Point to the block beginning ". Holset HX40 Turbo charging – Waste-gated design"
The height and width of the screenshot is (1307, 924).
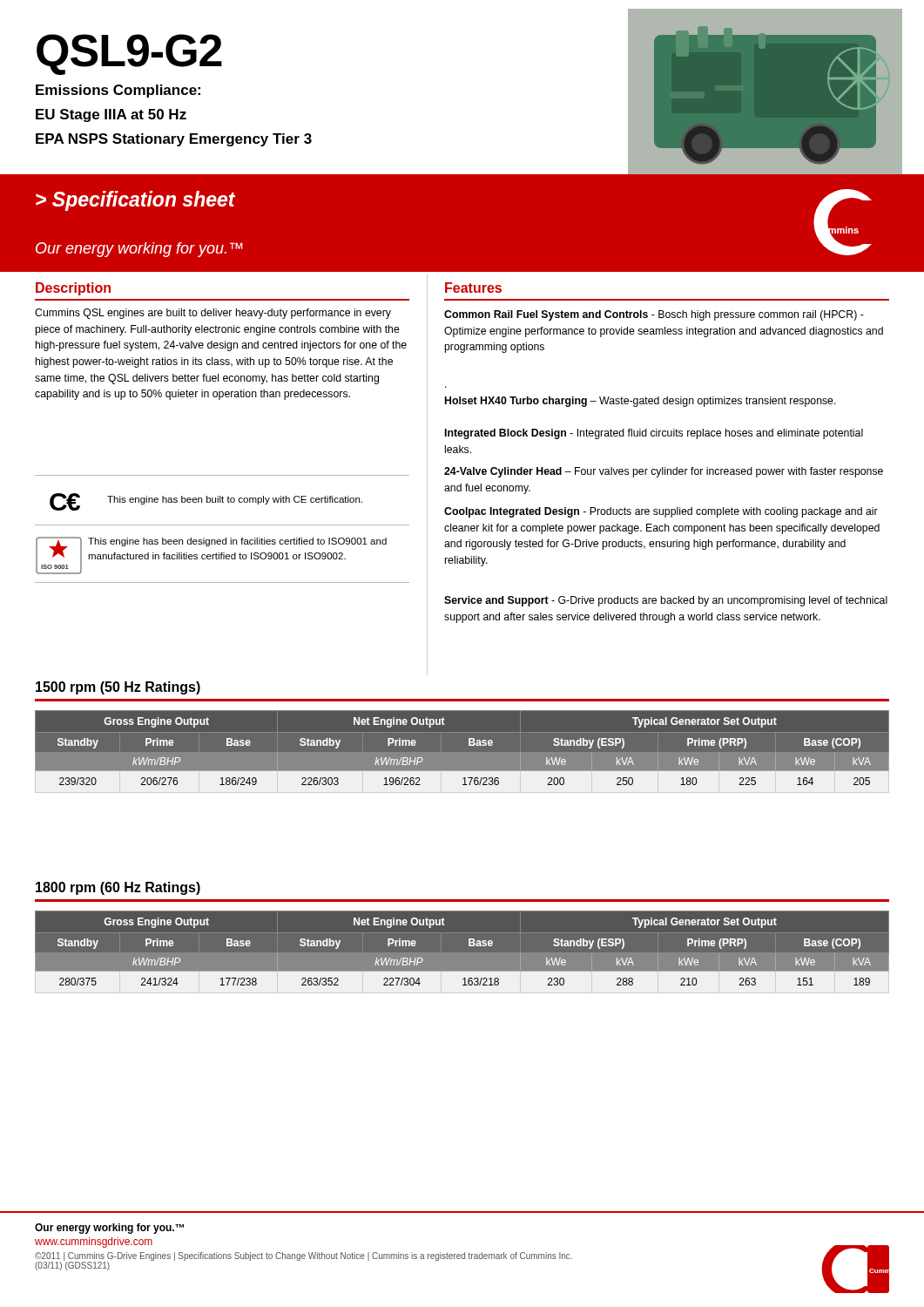click(x=640, y=392)
